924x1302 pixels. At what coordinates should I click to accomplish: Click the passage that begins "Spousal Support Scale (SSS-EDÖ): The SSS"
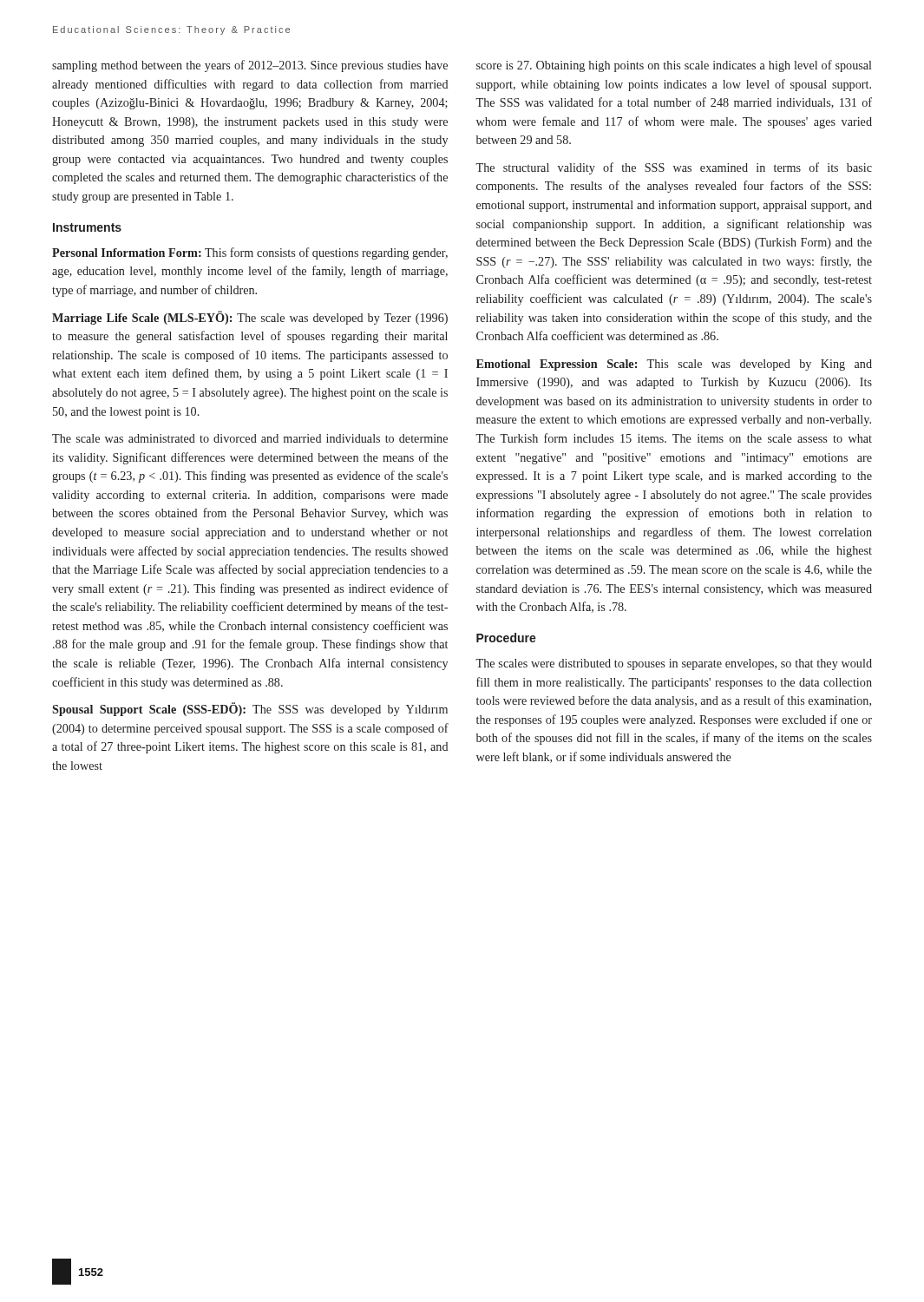point(250,737)
